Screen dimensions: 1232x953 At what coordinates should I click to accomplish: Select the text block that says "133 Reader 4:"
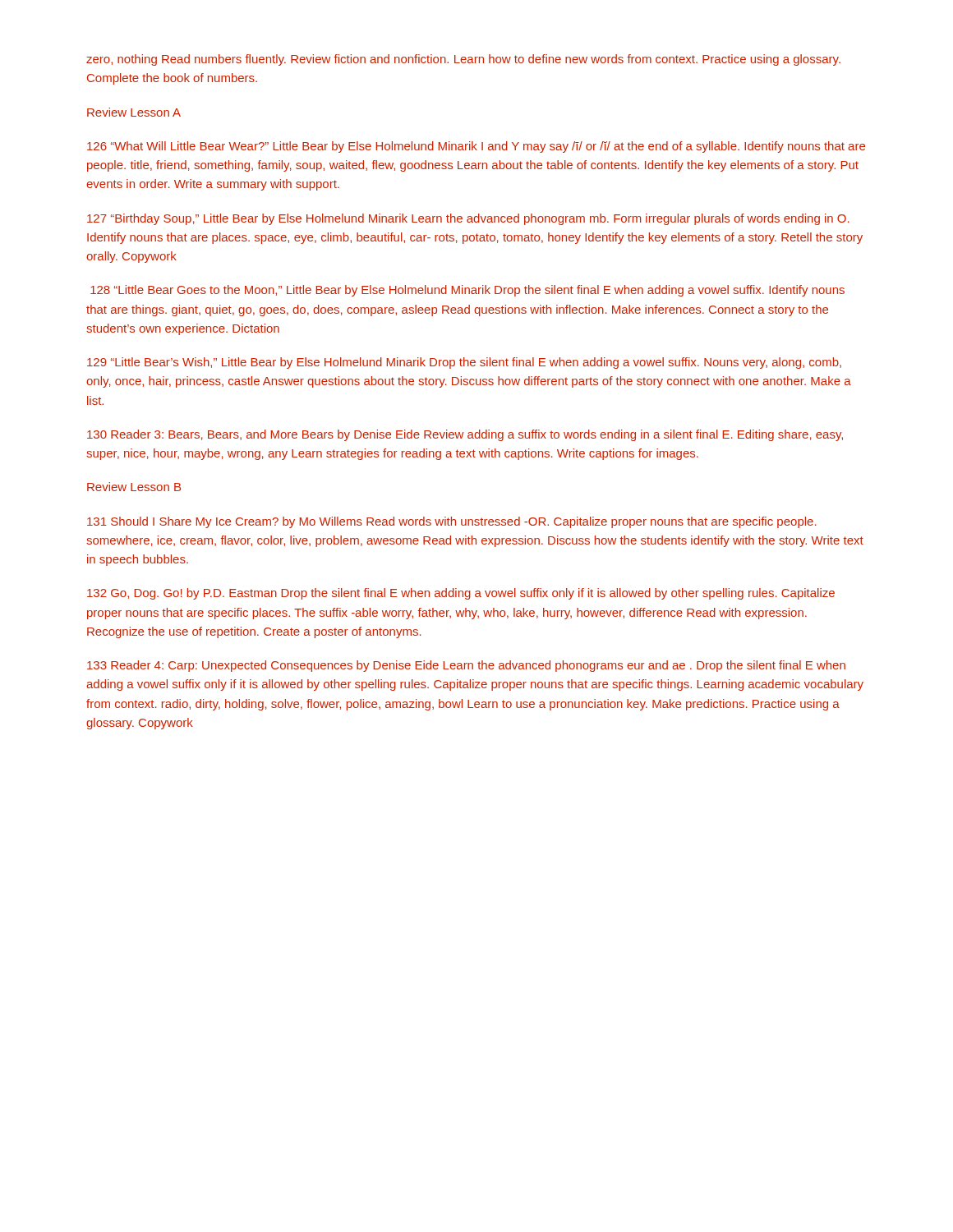click(475, 693)
